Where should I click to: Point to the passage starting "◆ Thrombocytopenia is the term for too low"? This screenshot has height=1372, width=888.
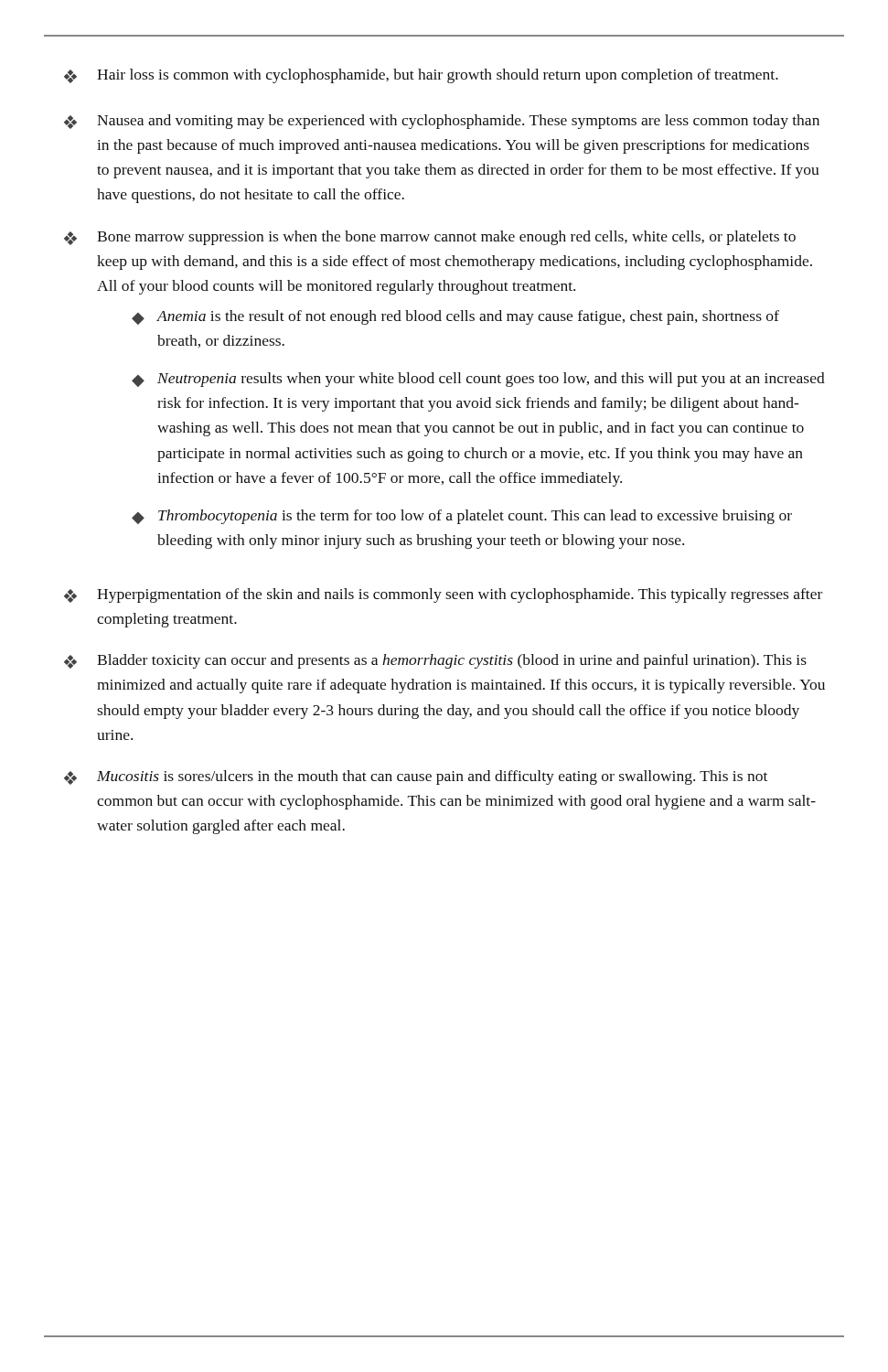479,528
